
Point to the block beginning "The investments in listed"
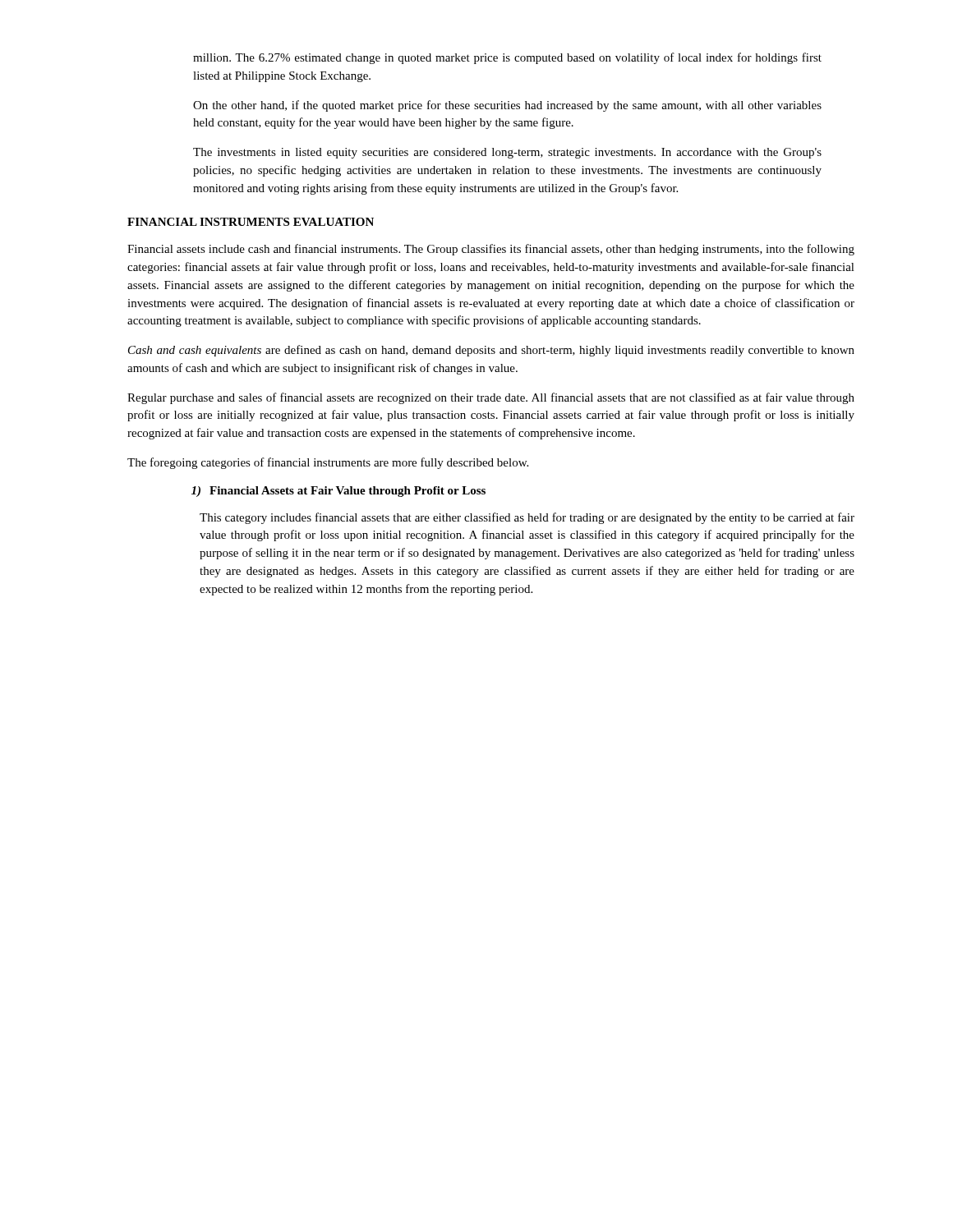(507, 171)
